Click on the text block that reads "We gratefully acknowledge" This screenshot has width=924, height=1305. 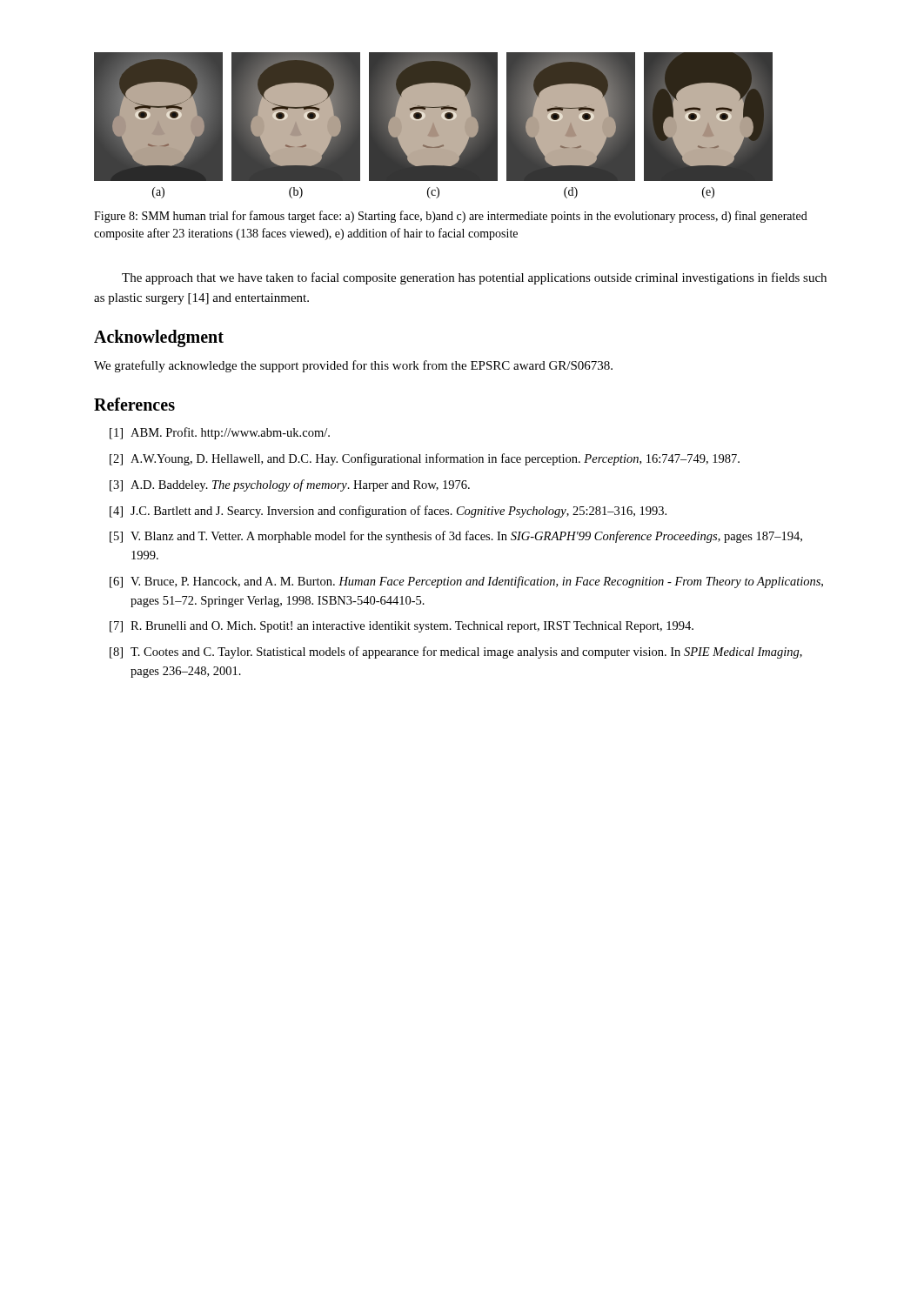pos(354,365)
